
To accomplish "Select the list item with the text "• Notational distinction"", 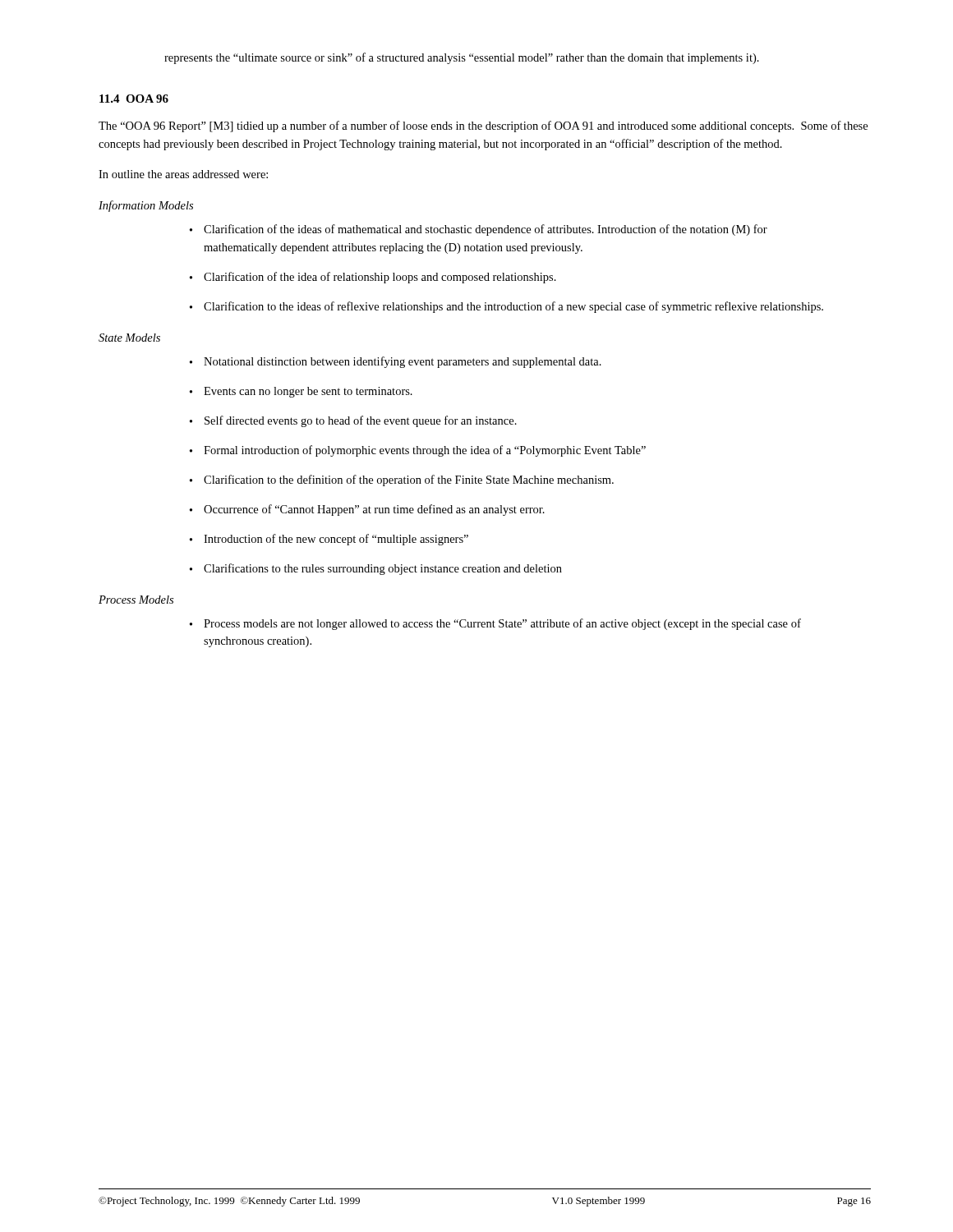I will (x=513, y=362).
